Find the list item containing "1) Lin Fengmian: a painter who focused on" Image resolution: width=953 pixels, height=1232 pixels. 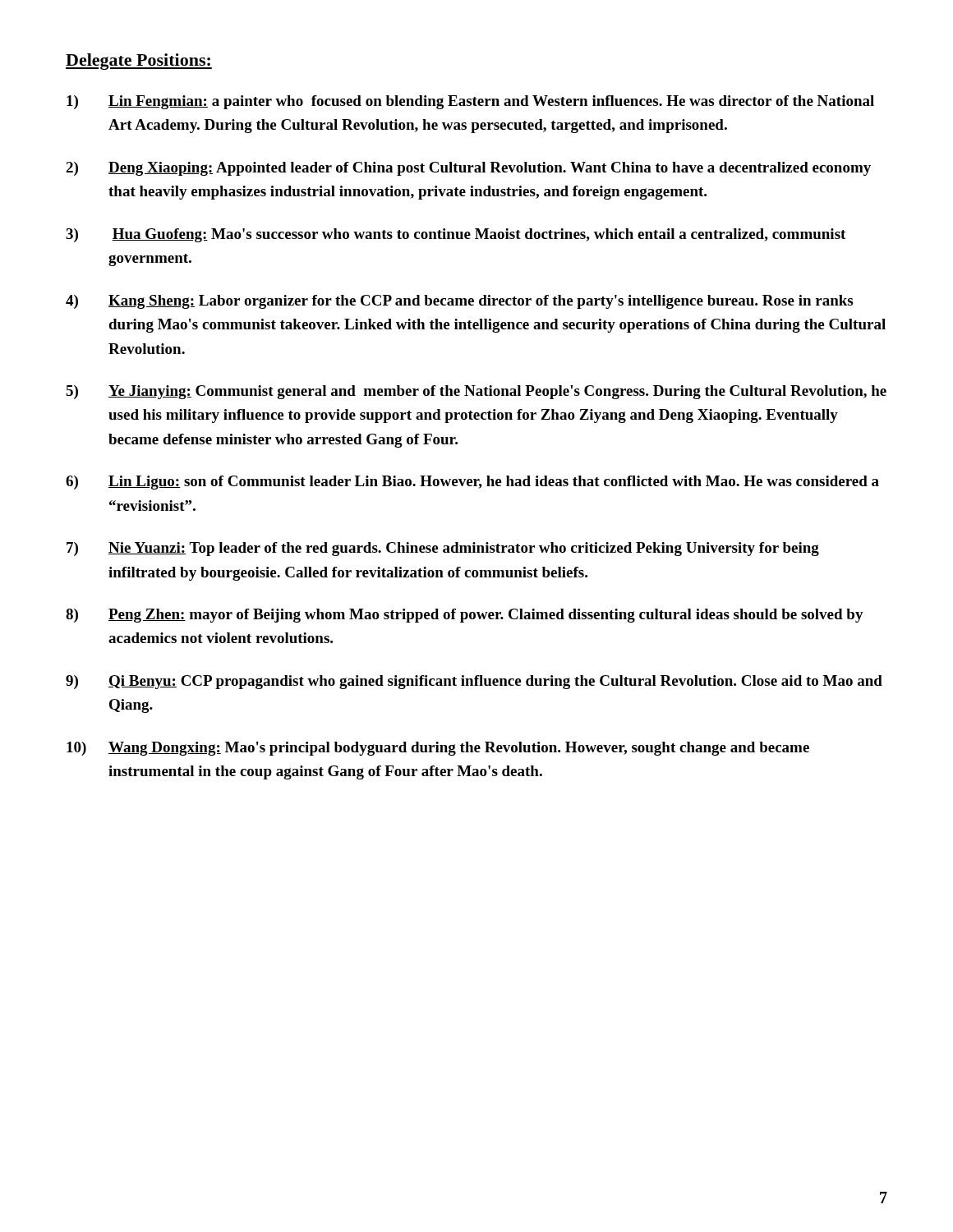476,113
